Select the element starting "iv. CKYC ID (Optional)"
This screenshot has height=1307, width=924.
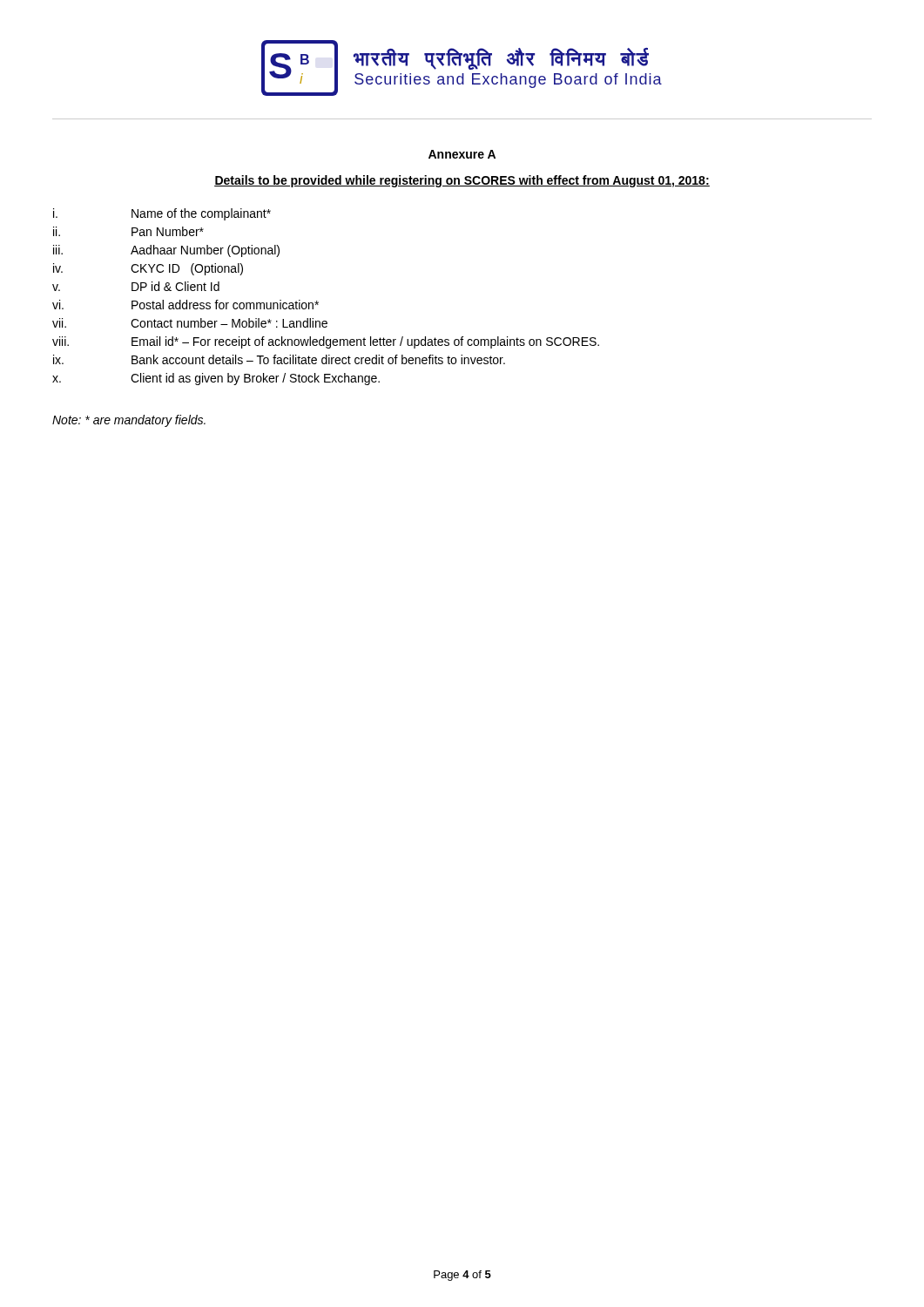[x=148, y=269]
